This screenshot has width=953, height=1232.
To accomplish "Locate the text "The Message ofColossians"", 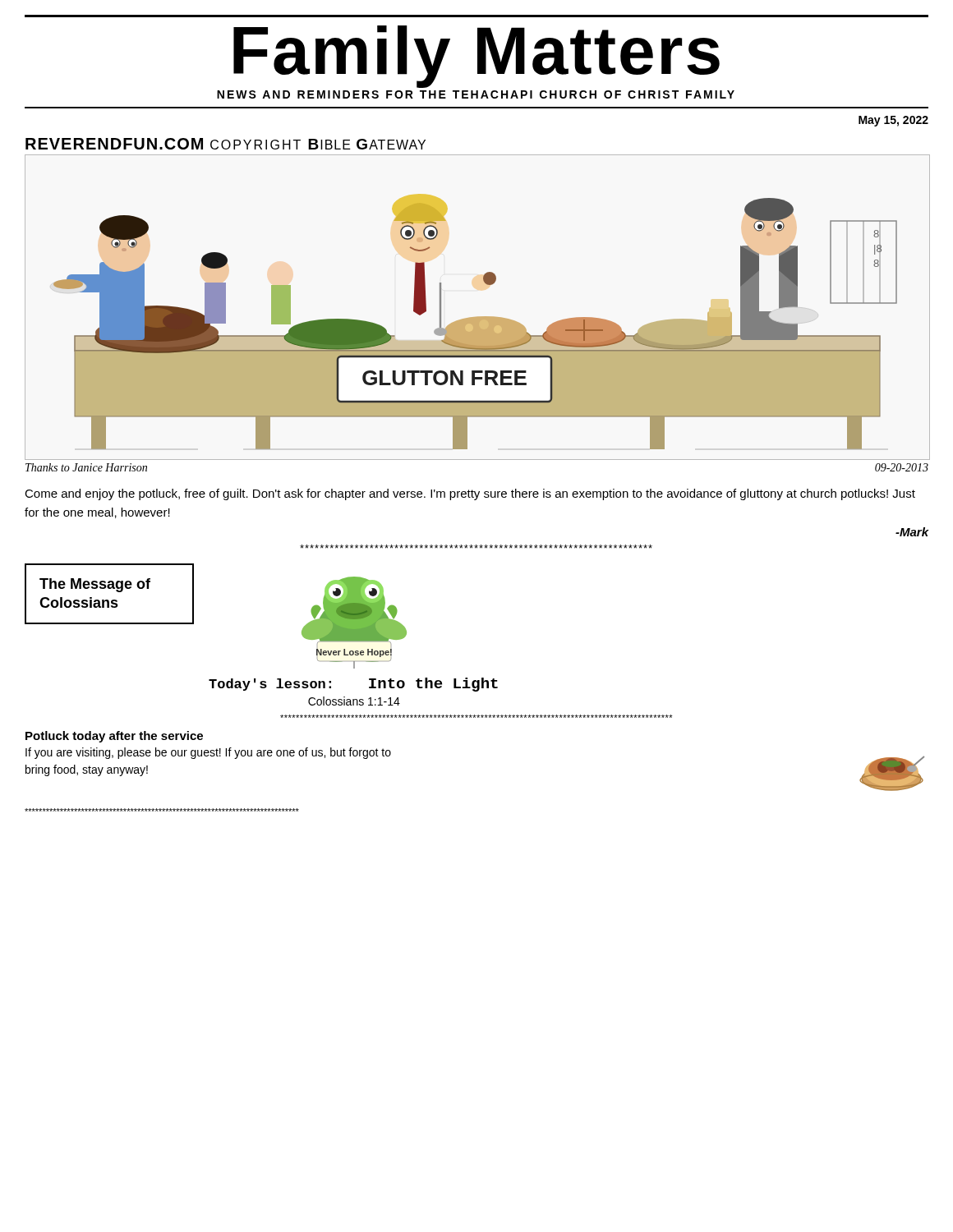I will pos(95,593).
